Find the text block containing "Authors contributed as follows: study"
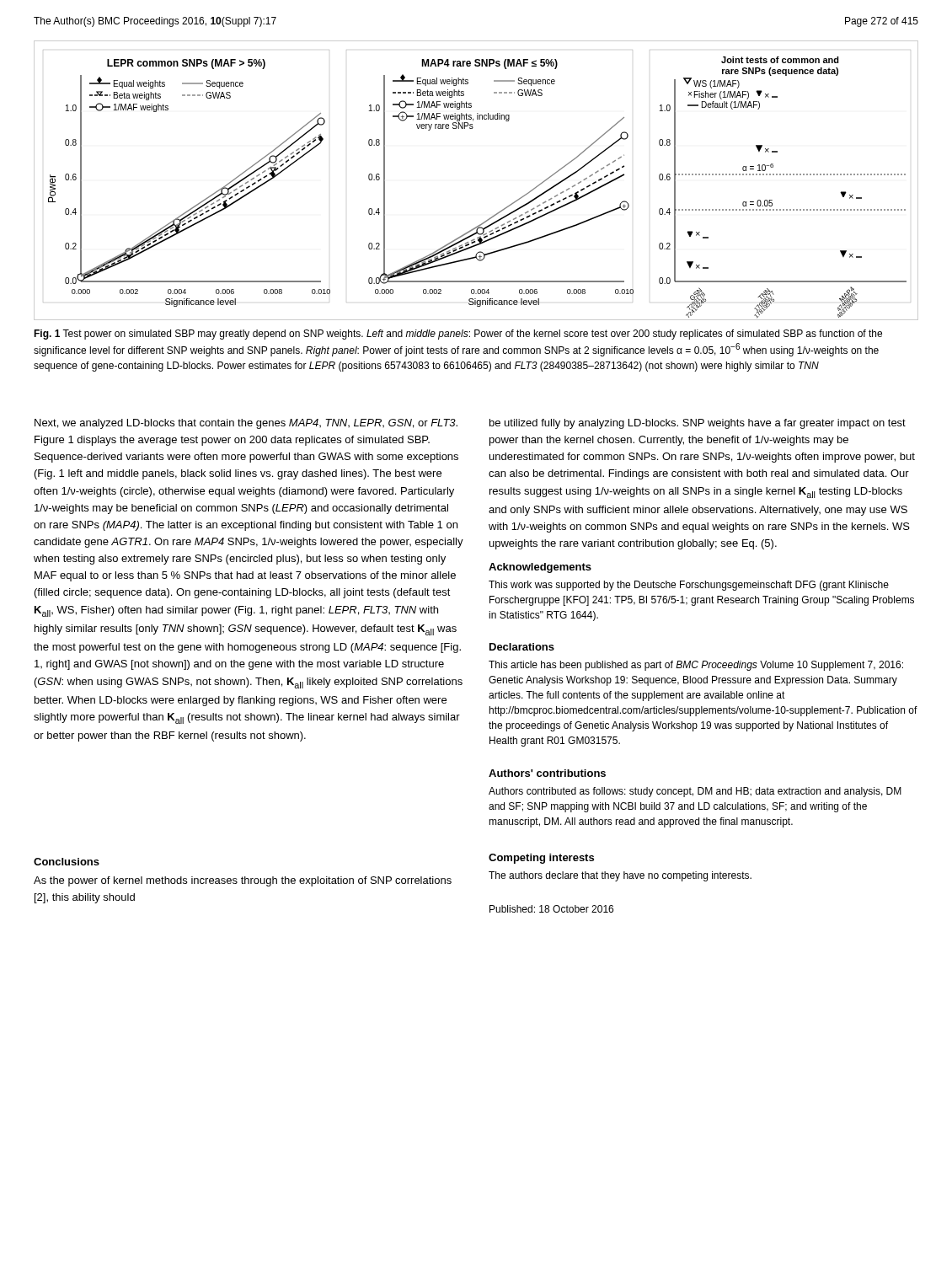The width and height of the screenshot is (952, 1264). tap(703, 806)
